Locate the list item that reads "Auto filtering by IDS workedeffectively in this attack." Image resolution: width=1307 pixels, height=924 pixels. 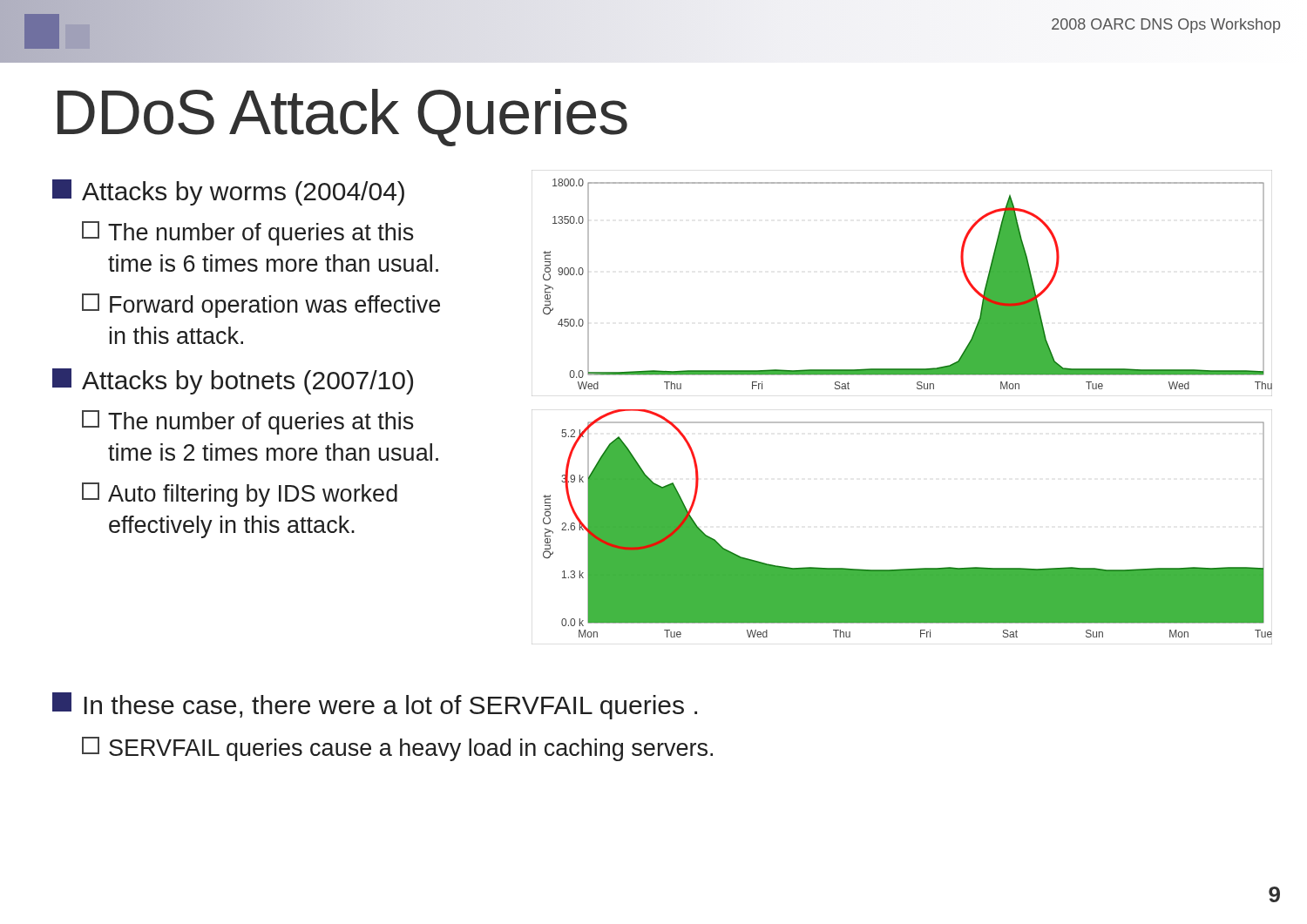[x=240, y=510]
